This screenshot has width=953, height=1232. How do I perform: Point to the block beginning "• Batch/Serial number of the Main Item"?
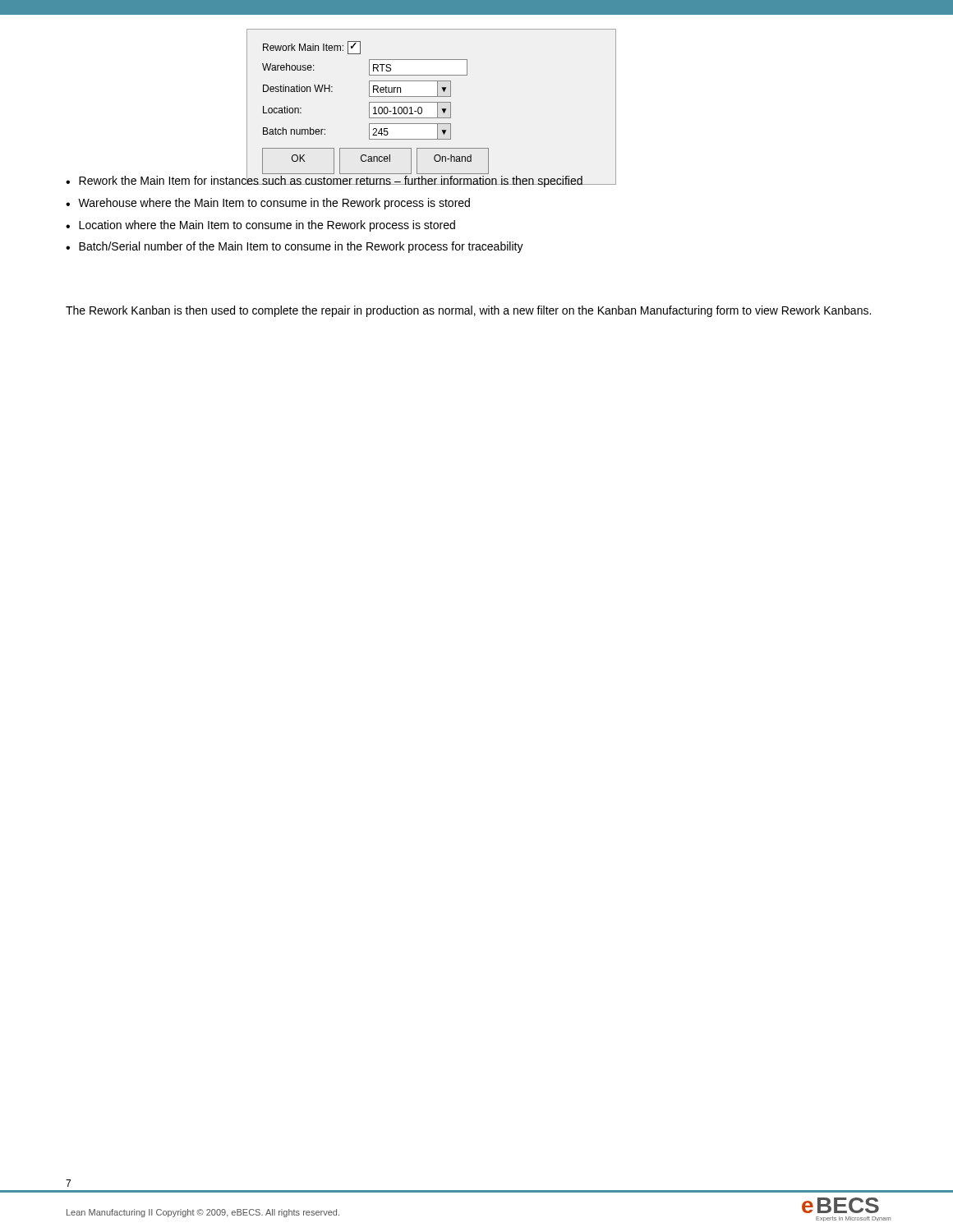[476, 248]
